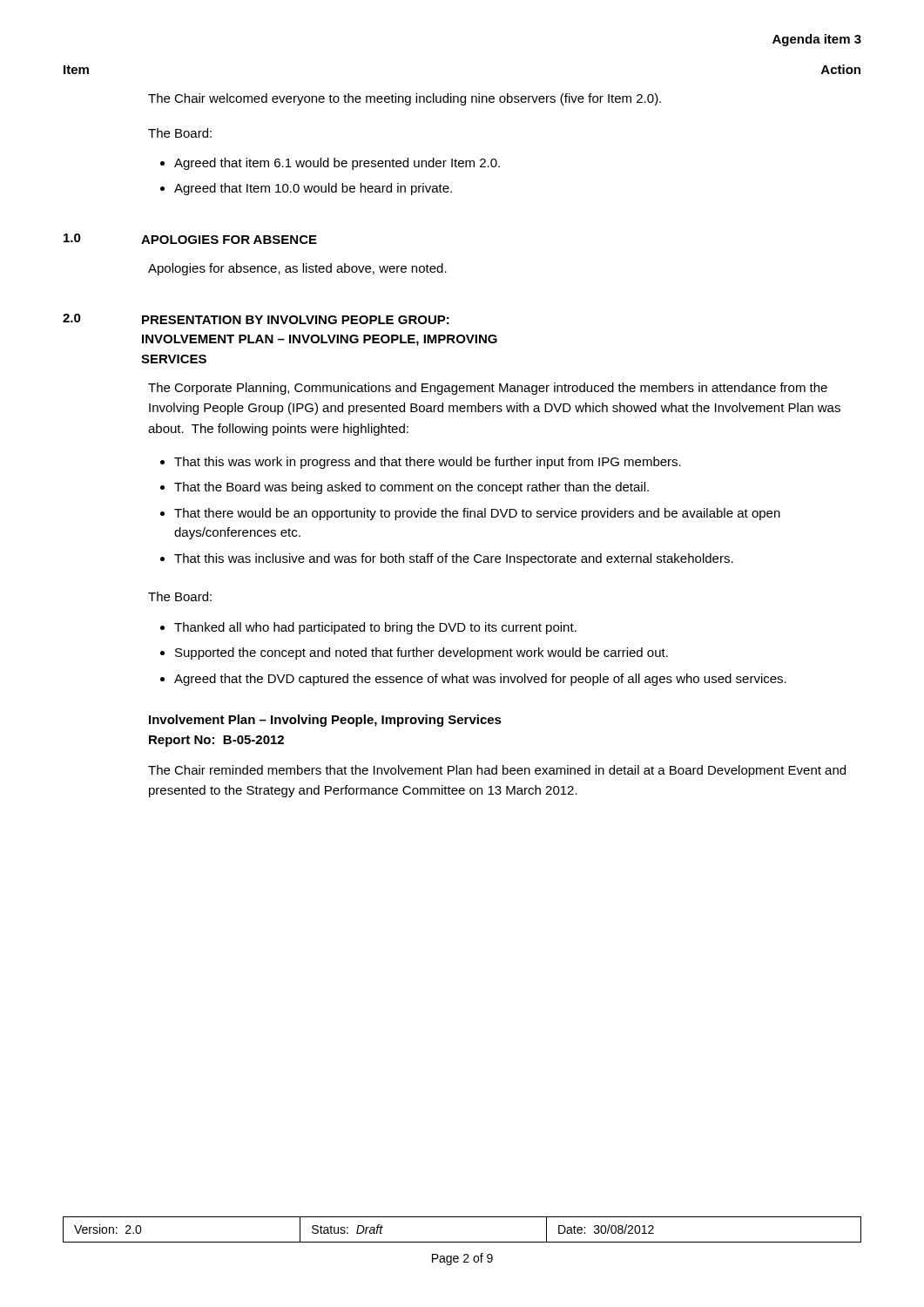Point to the region starting "That there would be an"

tap(477, 522)
